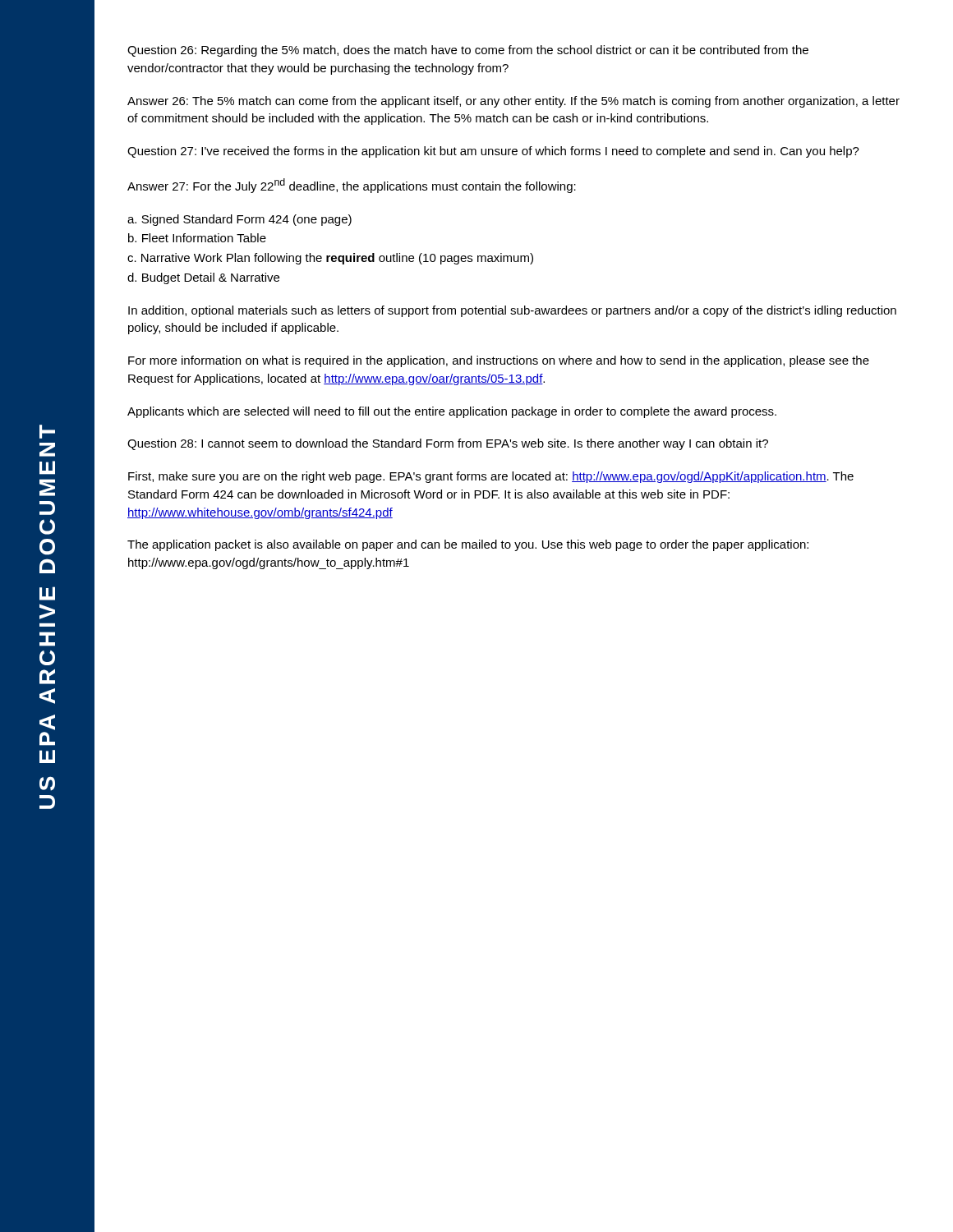Viewport: 953px width, 1232px height.
Task: Find the text block starting "Question 28: I cannot"
Action: tap(448, 443)
